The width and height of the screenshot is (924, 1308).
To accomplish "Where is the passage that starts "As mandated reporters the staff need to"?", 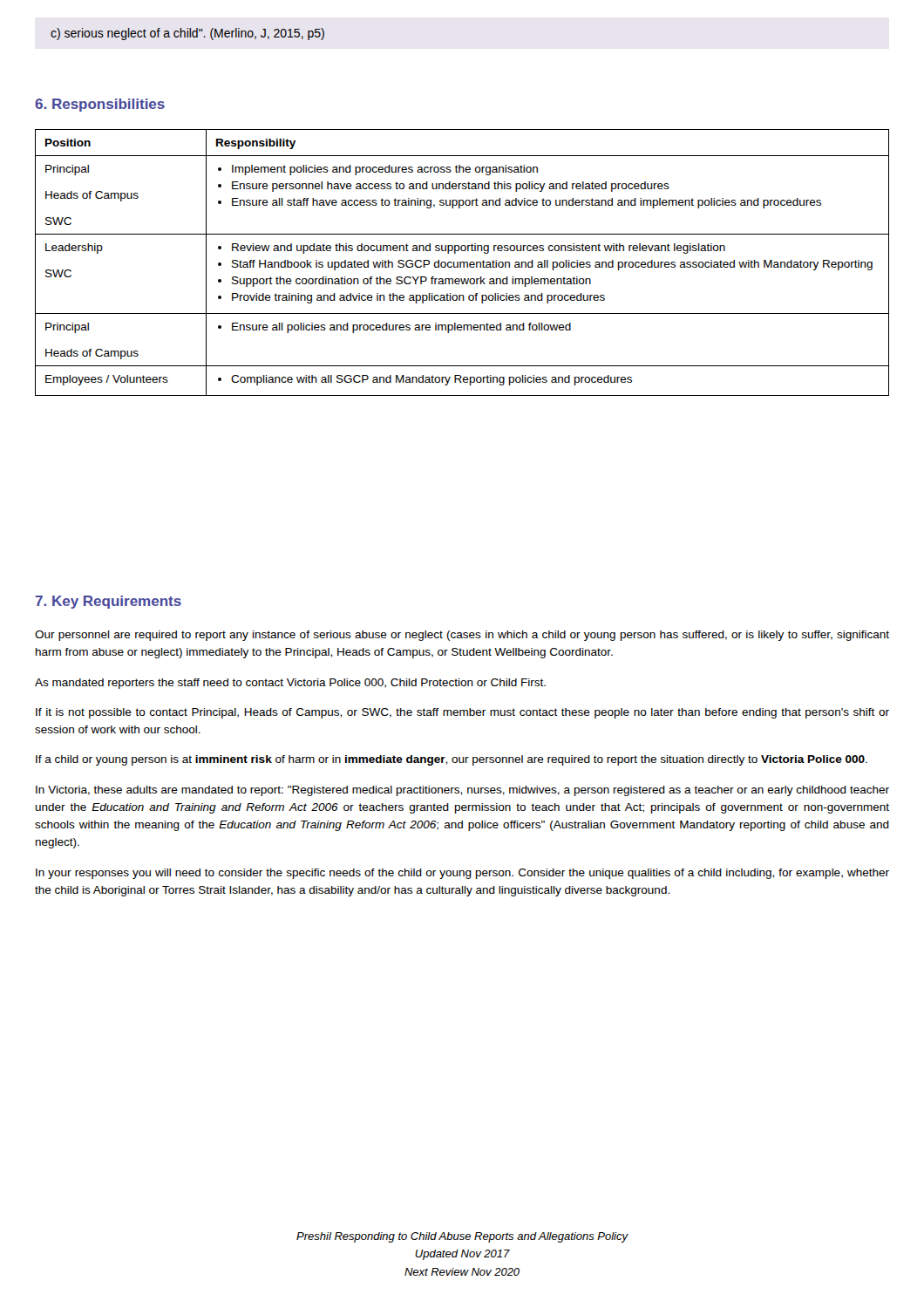I will [462, 682].
